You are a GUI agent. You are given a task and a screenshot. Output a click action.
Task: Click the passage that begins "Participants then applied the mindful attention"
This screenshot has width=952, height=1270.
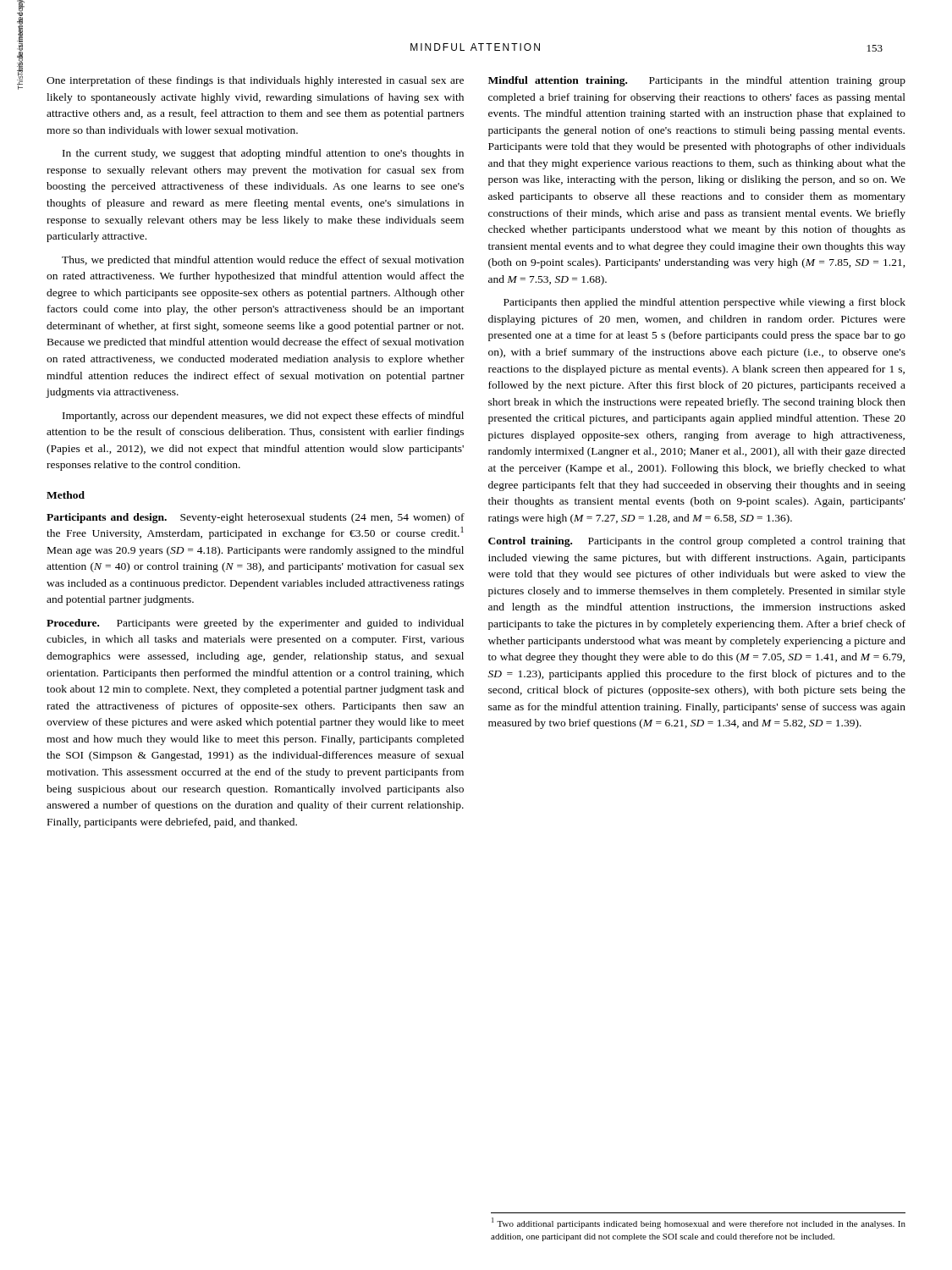(x=697, y=410)
